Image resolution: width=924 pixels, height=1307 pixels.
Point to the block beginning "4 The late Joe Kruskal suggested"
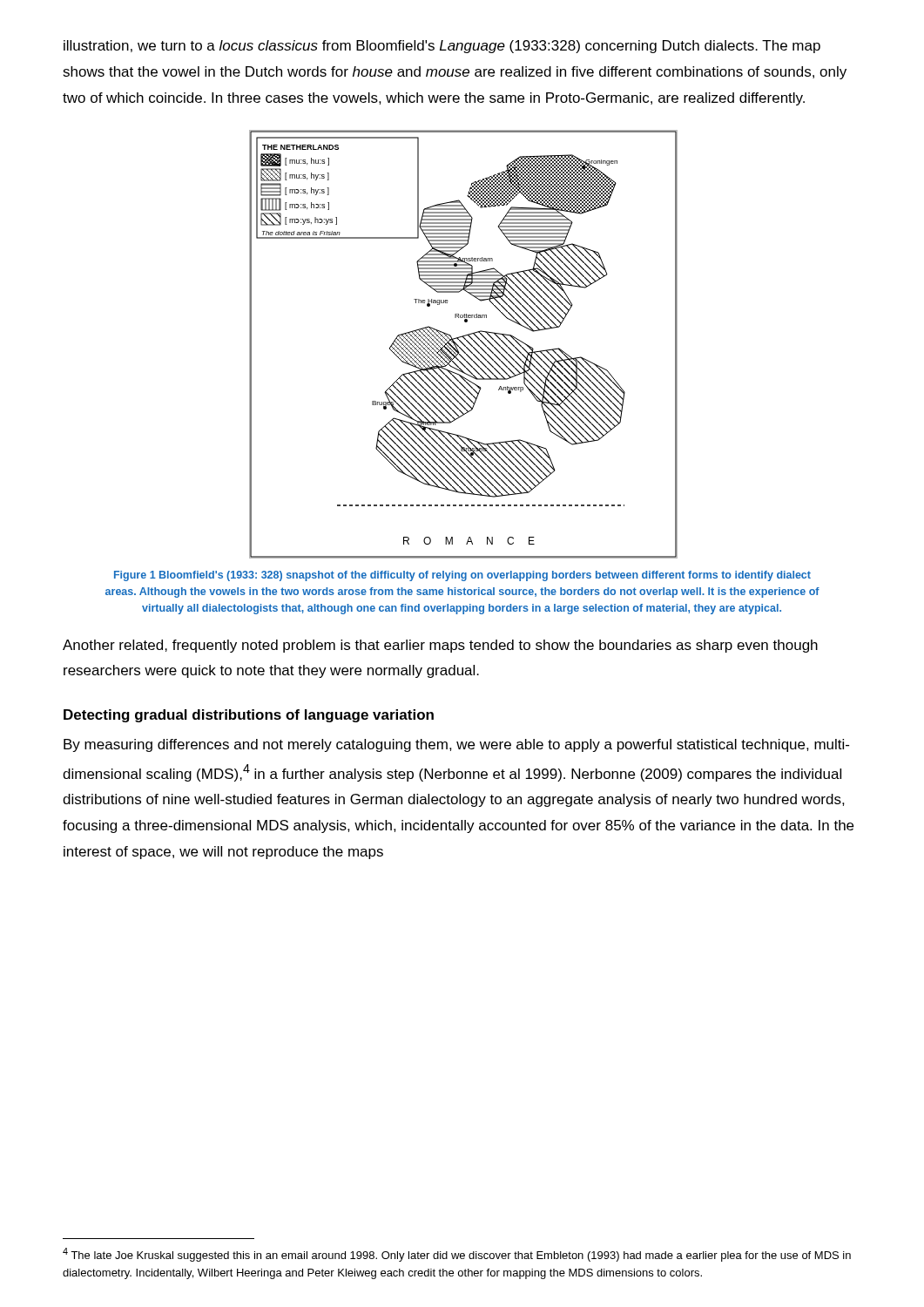[457, 1262]
